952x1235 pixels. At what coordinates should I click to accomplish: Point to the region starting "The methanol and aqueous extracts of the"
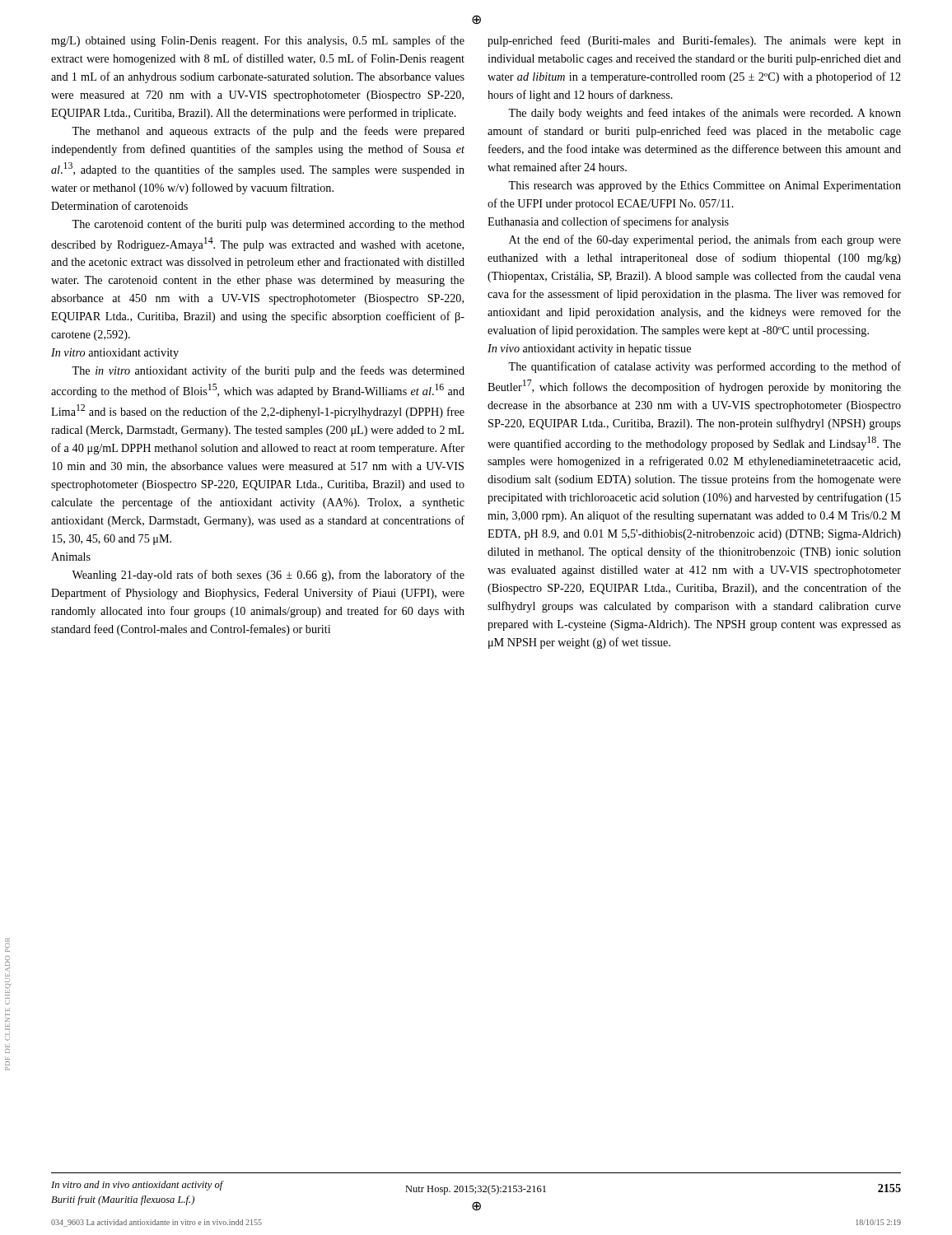click(258, 159)
